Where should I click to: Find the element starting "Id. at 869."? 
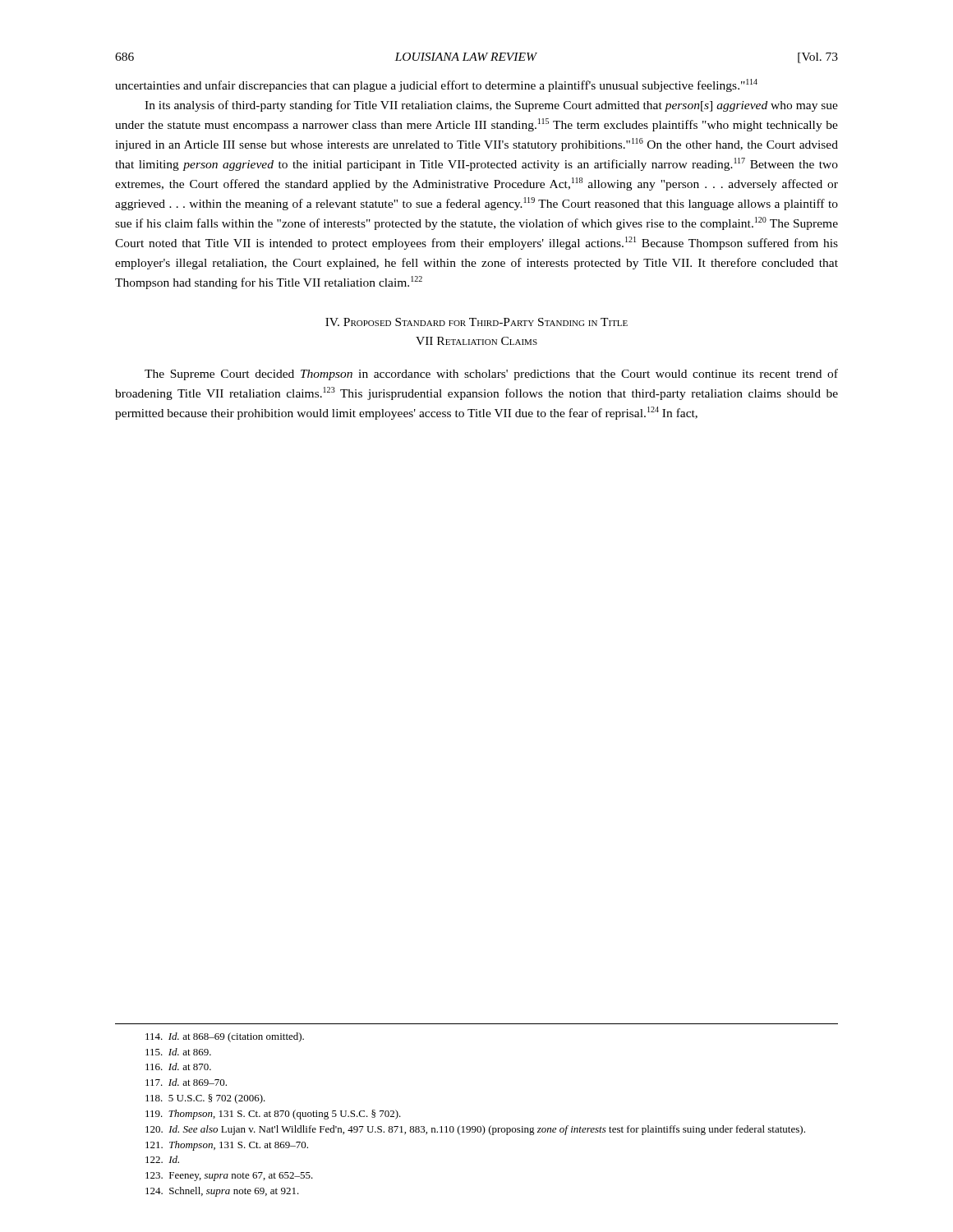[178, 1052]
